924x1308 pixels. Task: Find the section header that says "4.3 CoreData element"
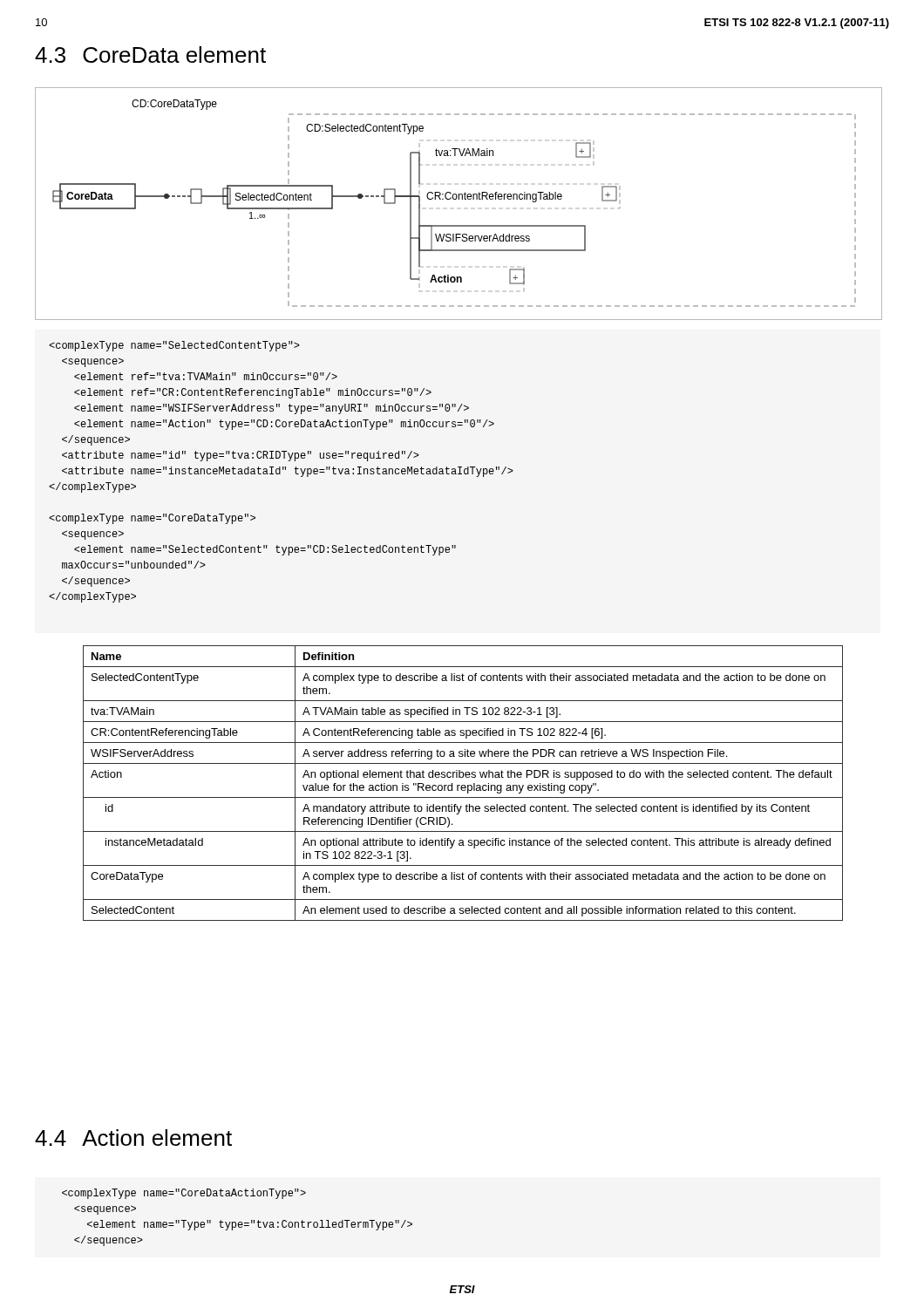coord(150,55)
